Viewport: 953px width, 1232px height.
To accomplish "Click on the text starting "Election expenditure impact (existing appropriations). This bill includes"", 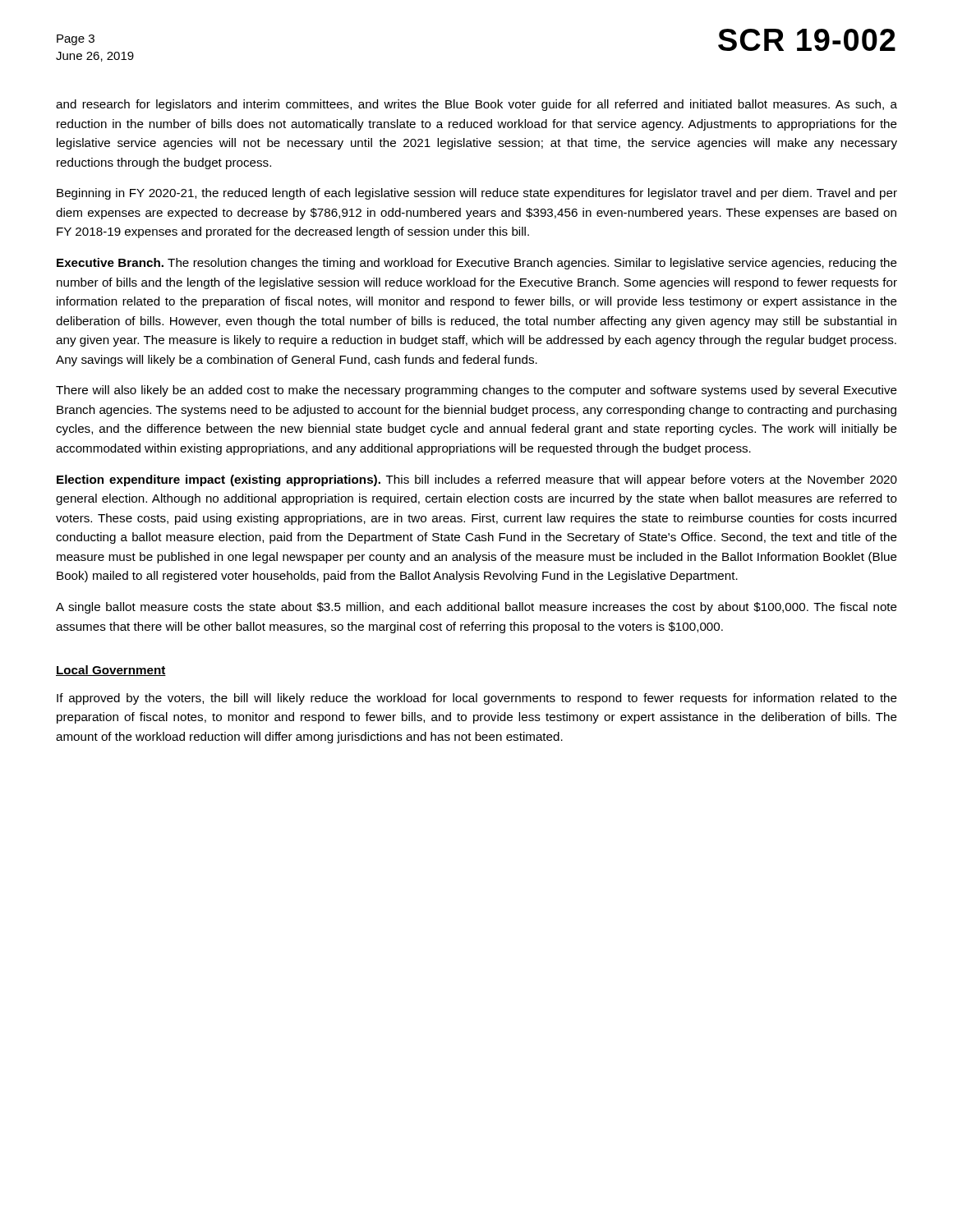I will [476, 527].
